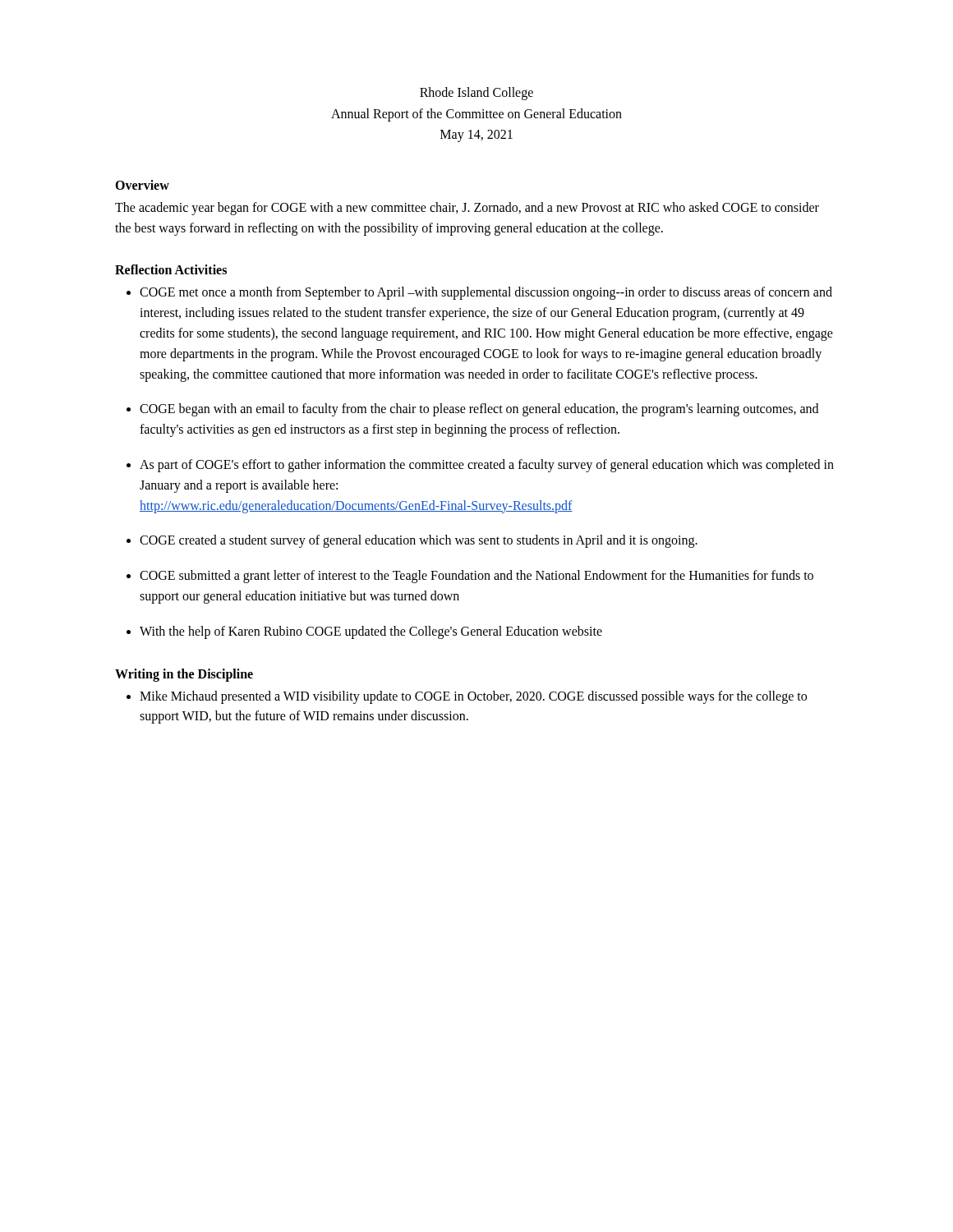Viewport: 953px width, 1232px height.
Task: Point to the element starting "Writing in the Discipline"
Action: (x=184, y=674)
